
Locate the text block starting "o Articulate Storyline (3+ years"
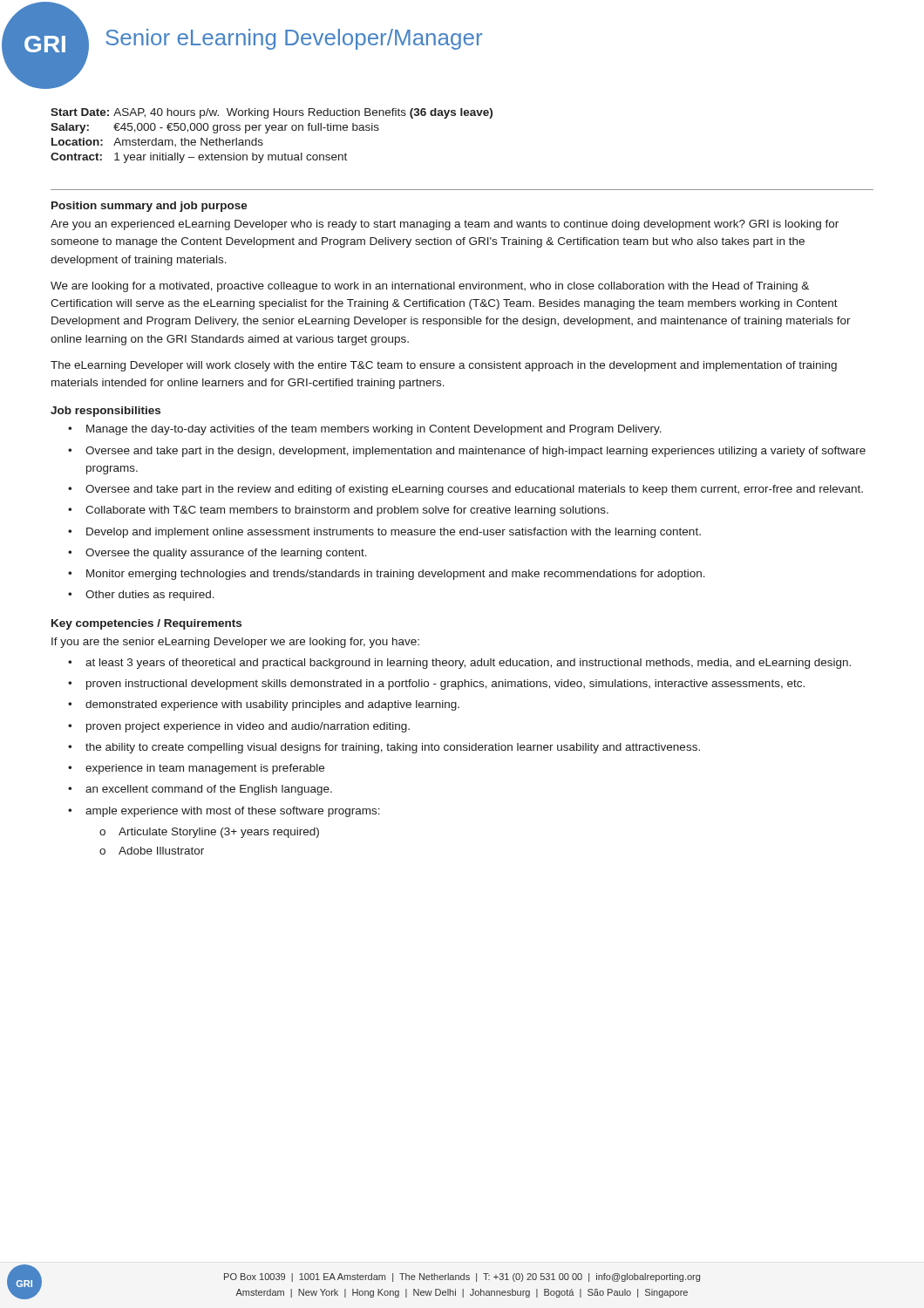(209, 833)
